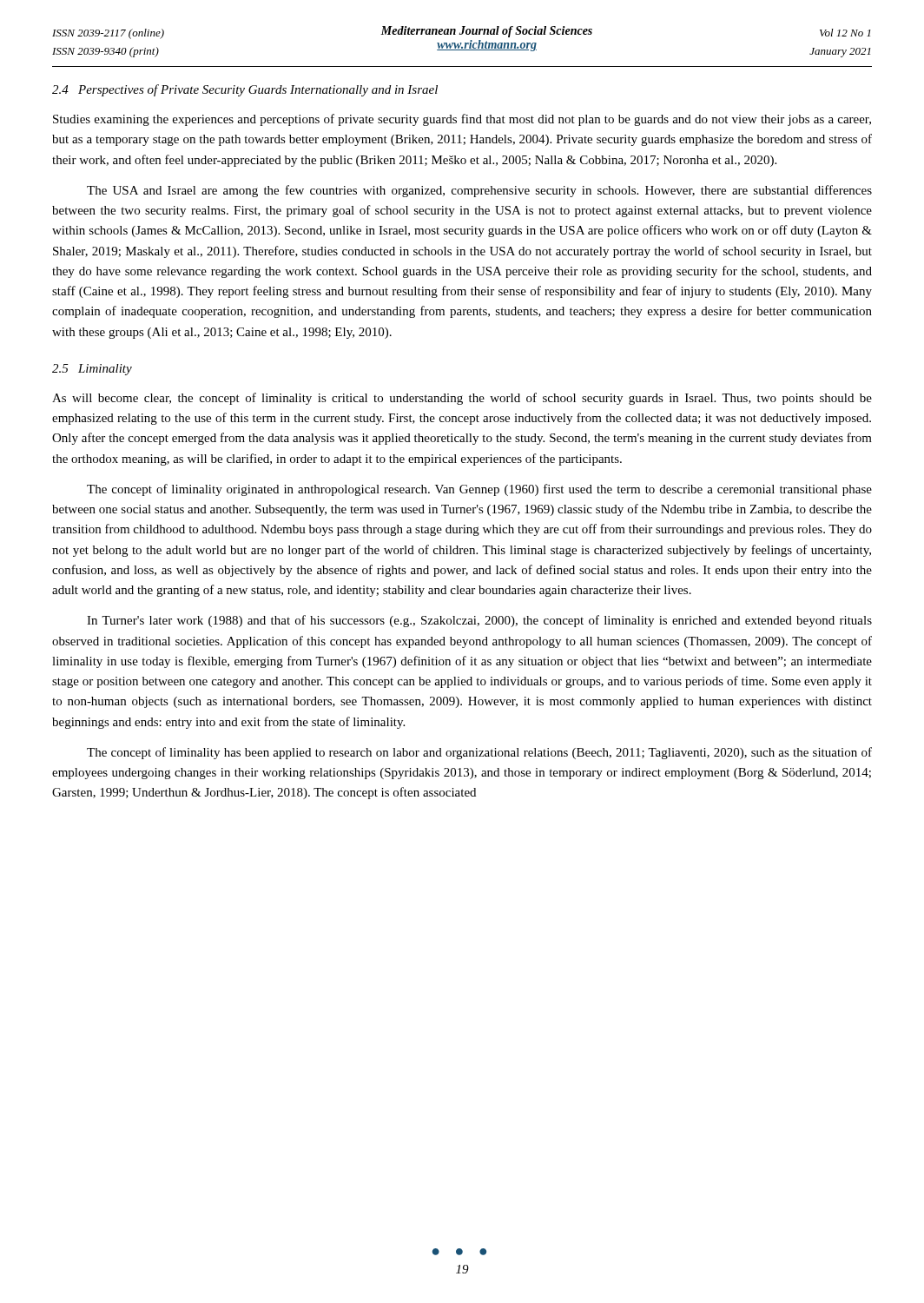Select the text starting "Studies examining the experiences and"
The width and height of the screenshot is (924, 1303).
[x=462, y=226]
